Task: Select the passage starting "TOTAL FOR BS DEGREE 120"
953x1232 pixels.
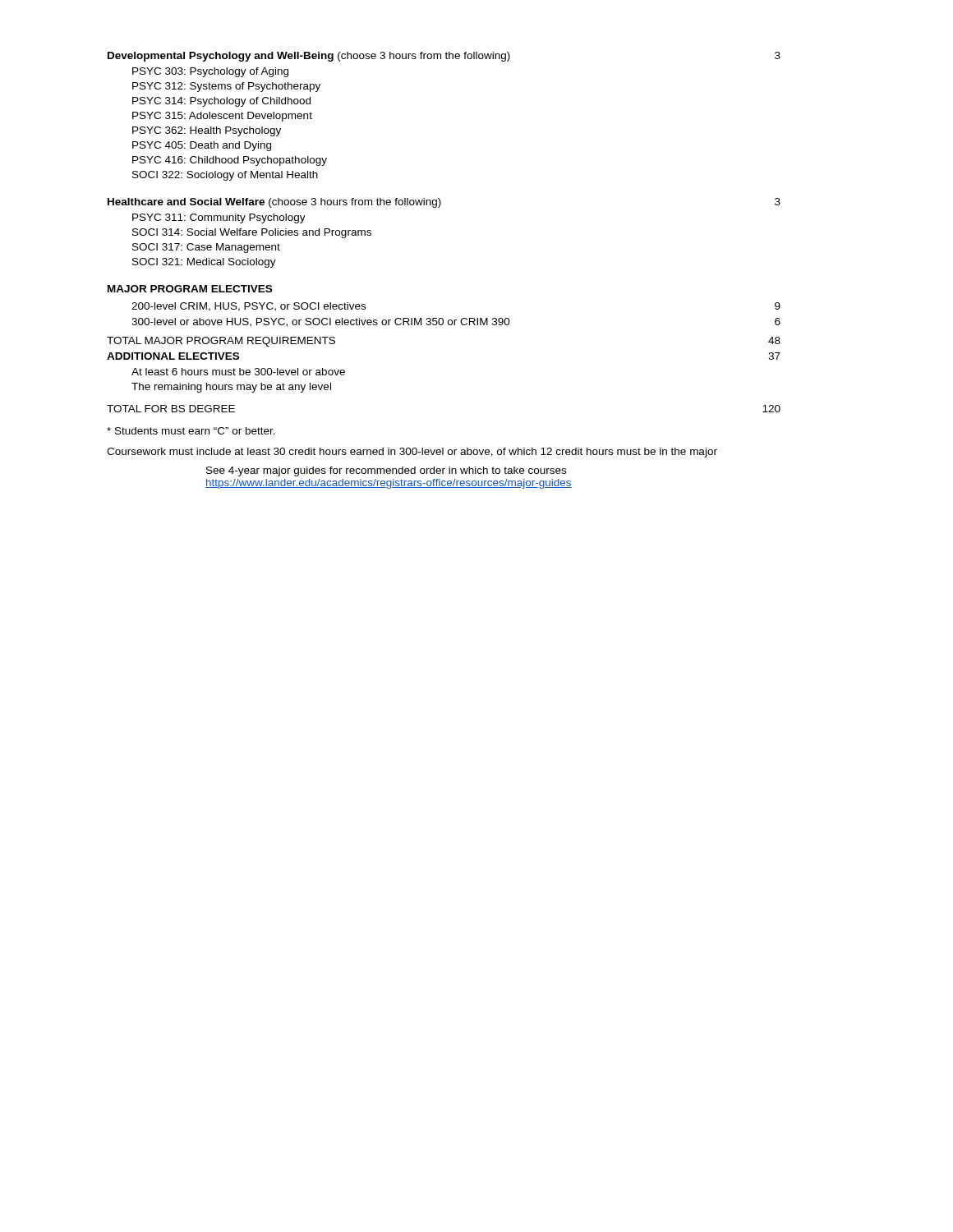Action: click(175, 409)
